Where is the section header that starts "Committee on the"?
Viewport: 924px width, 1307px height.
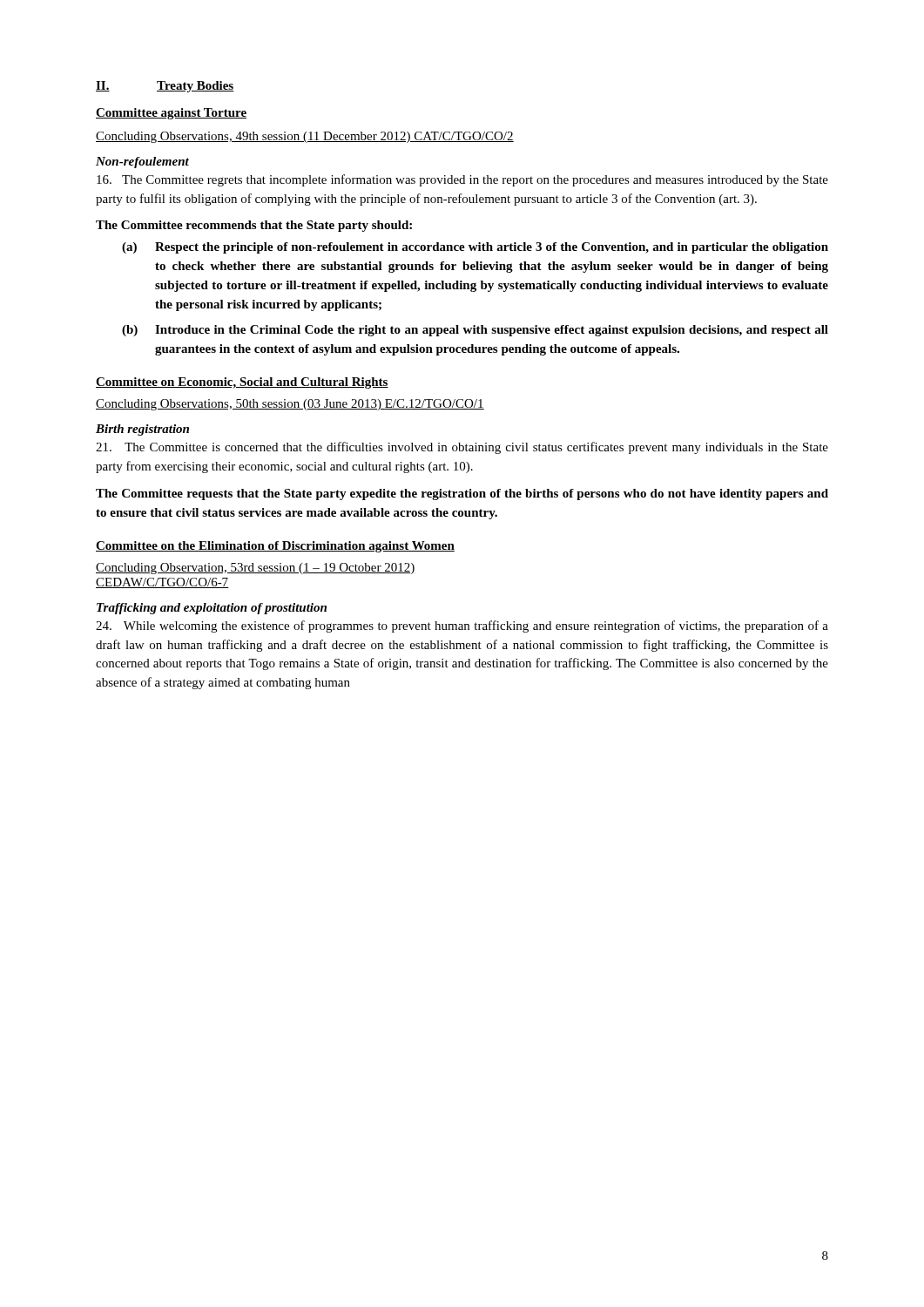click(275, 545)
